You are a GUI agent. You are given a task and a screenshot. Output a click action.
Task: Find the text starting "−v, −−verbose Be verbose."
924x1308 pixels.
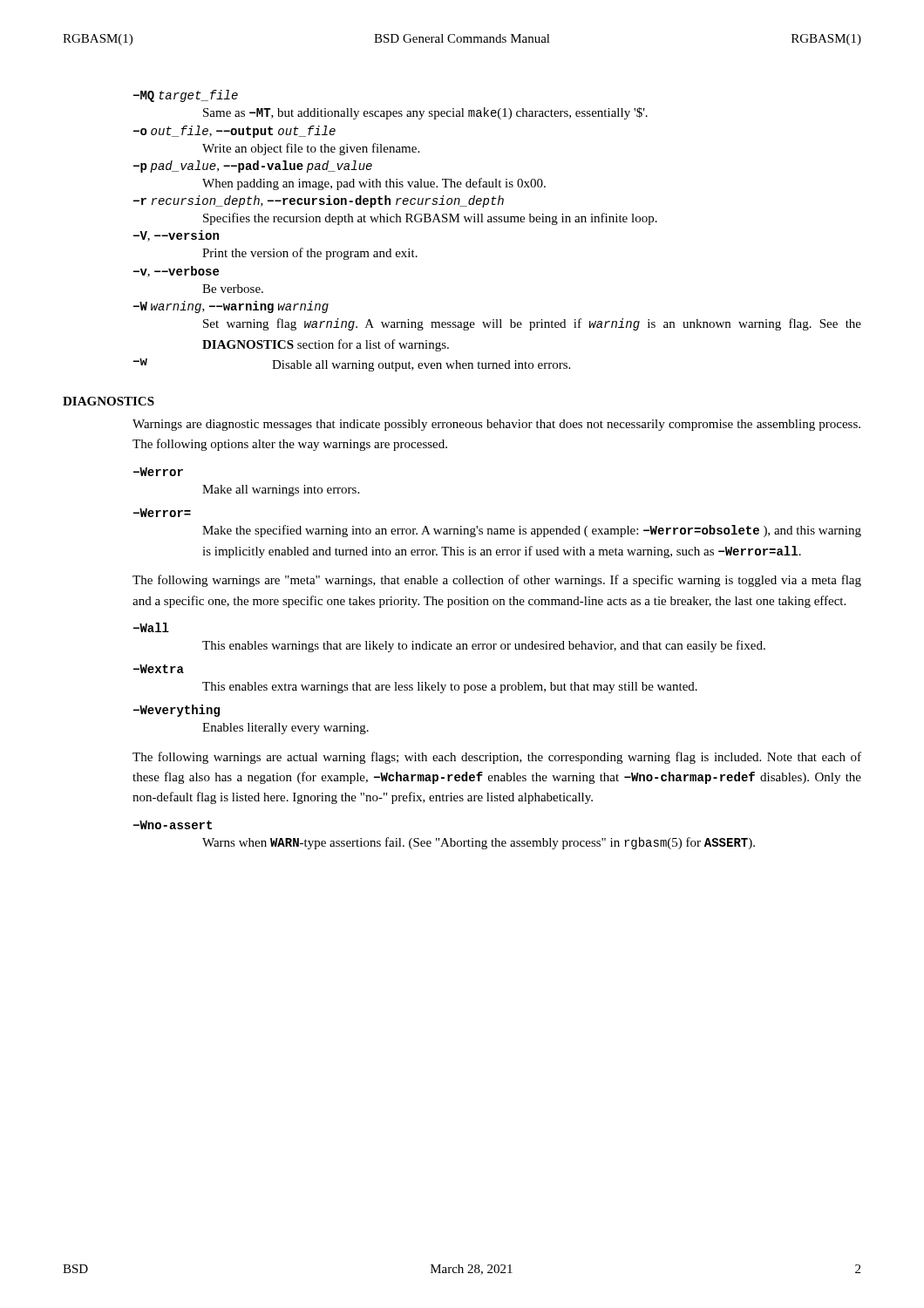[176, 272]
